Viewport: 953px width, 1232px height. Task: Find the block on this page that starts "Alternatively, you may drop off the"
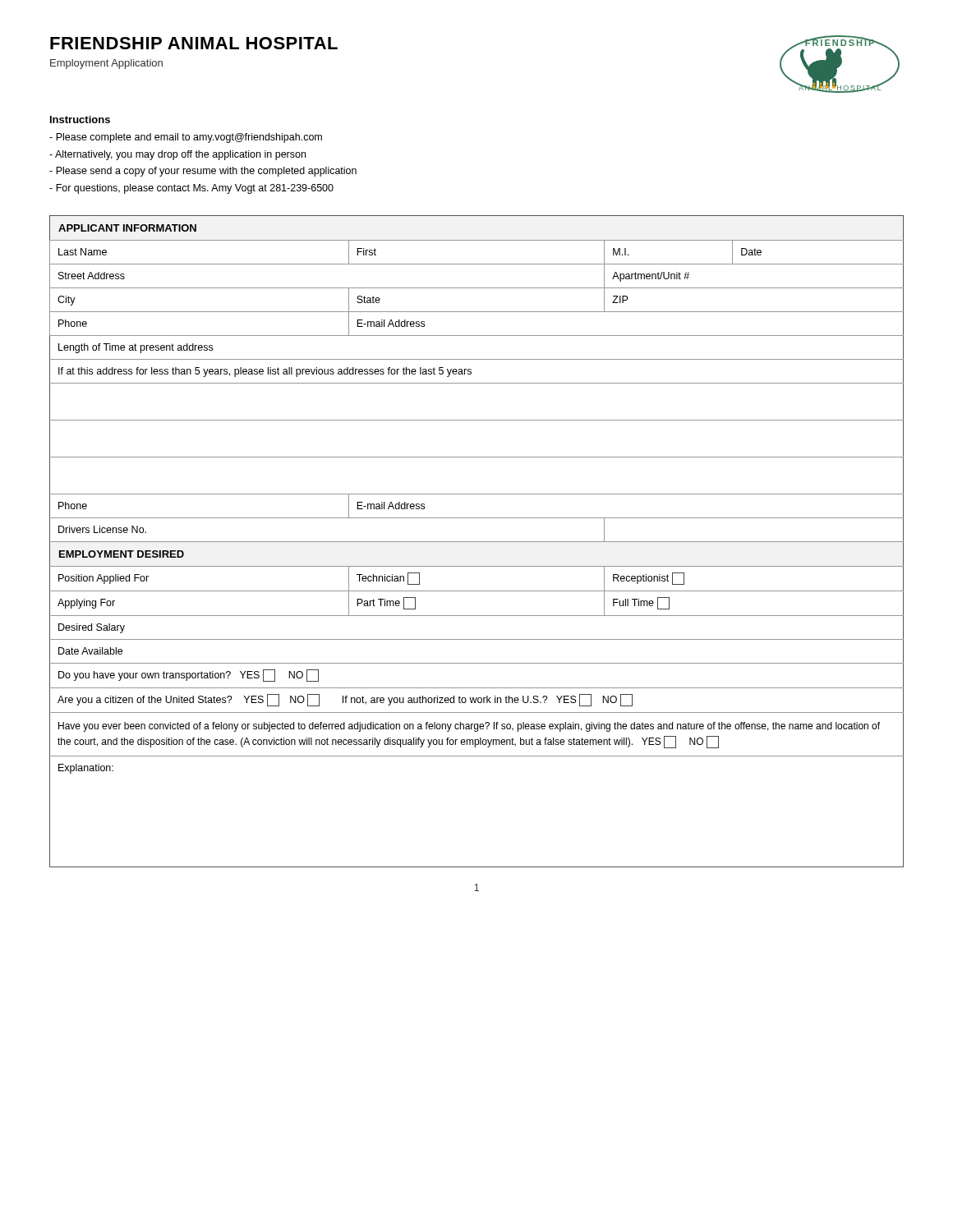coord(178,154)
